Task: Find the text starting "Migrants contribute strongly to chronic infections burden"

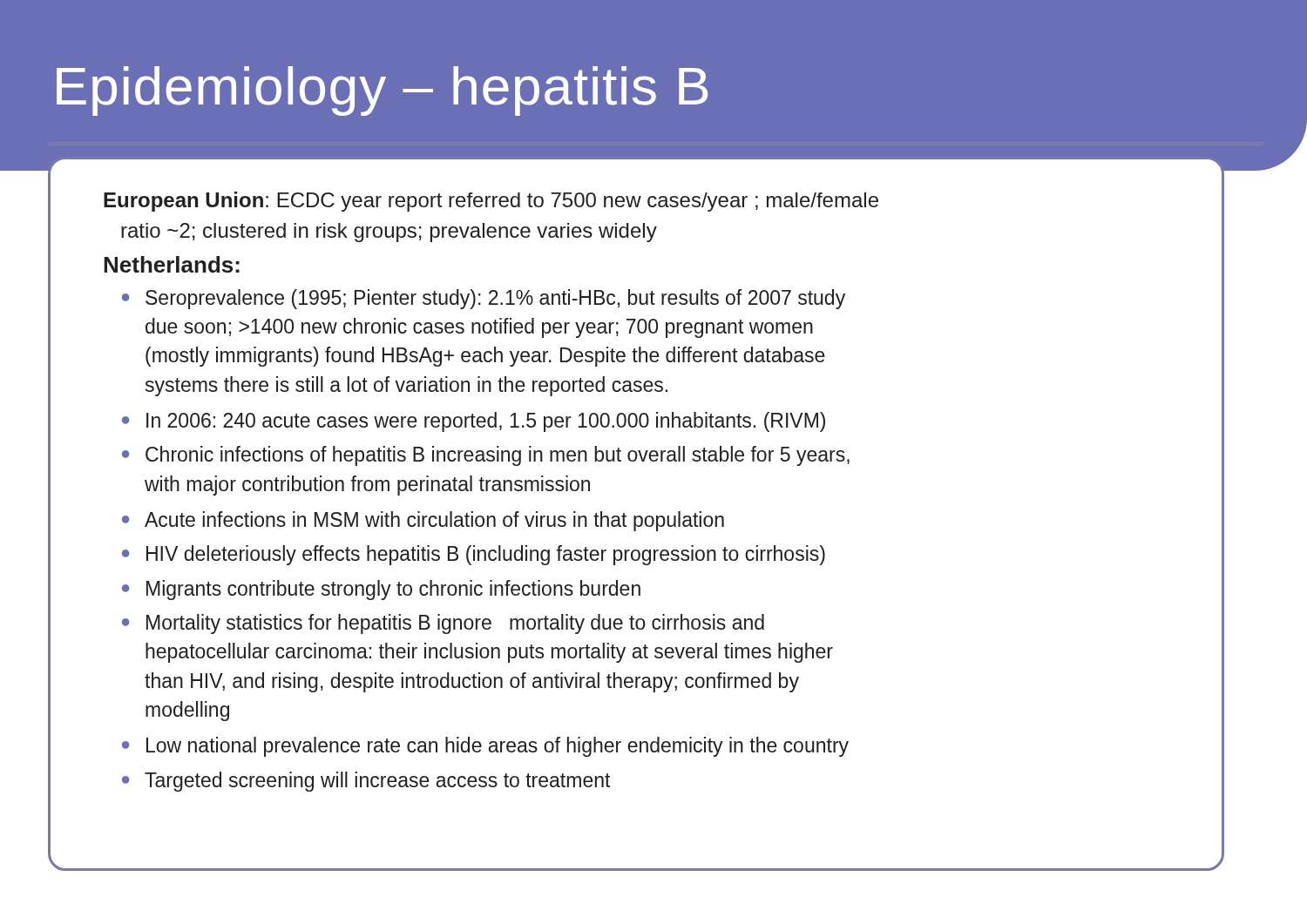Action: click(393, 588)
